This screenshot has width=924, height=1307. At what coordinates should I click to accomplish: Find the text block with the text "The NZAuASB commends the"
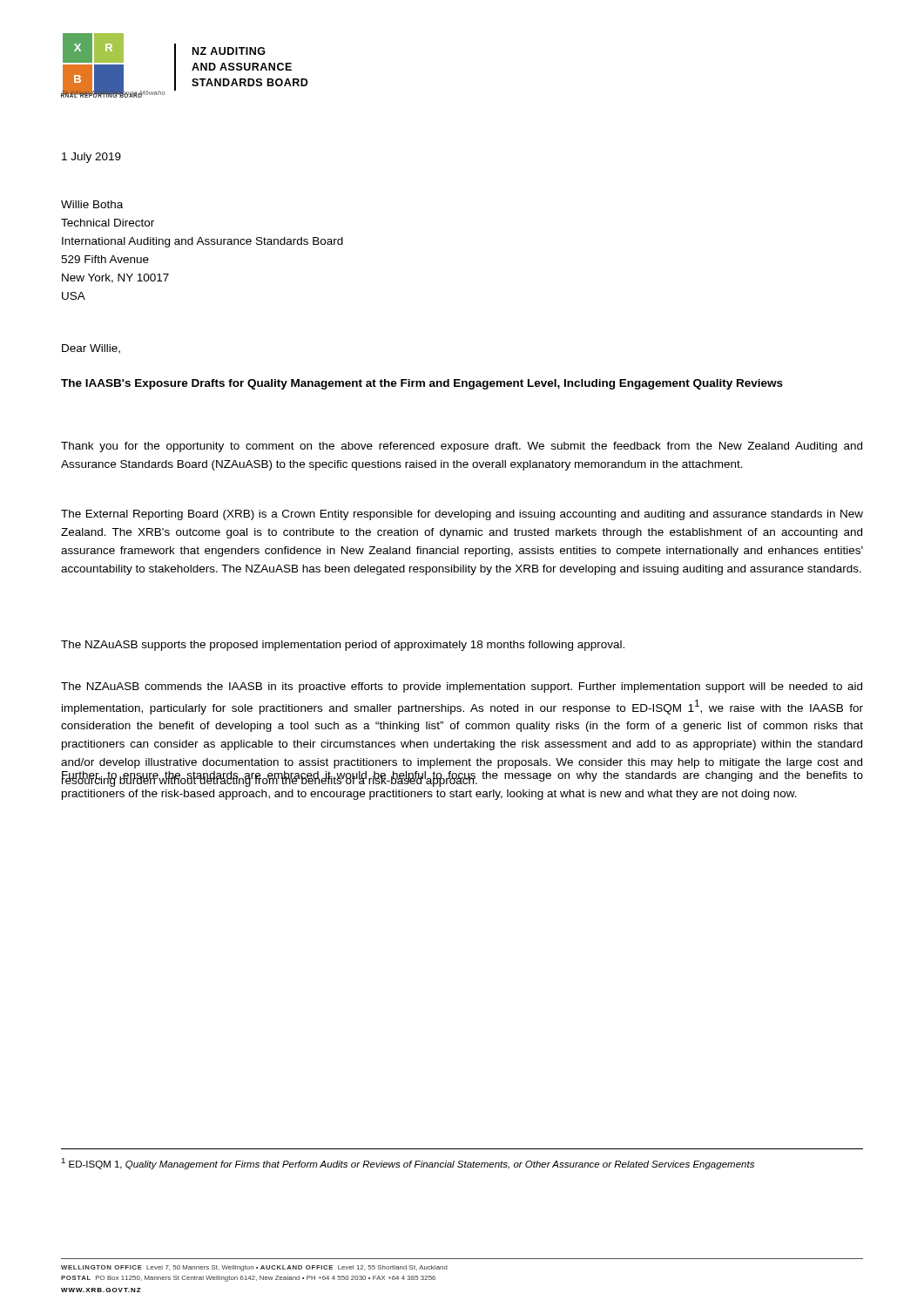[x=462, y=733]
